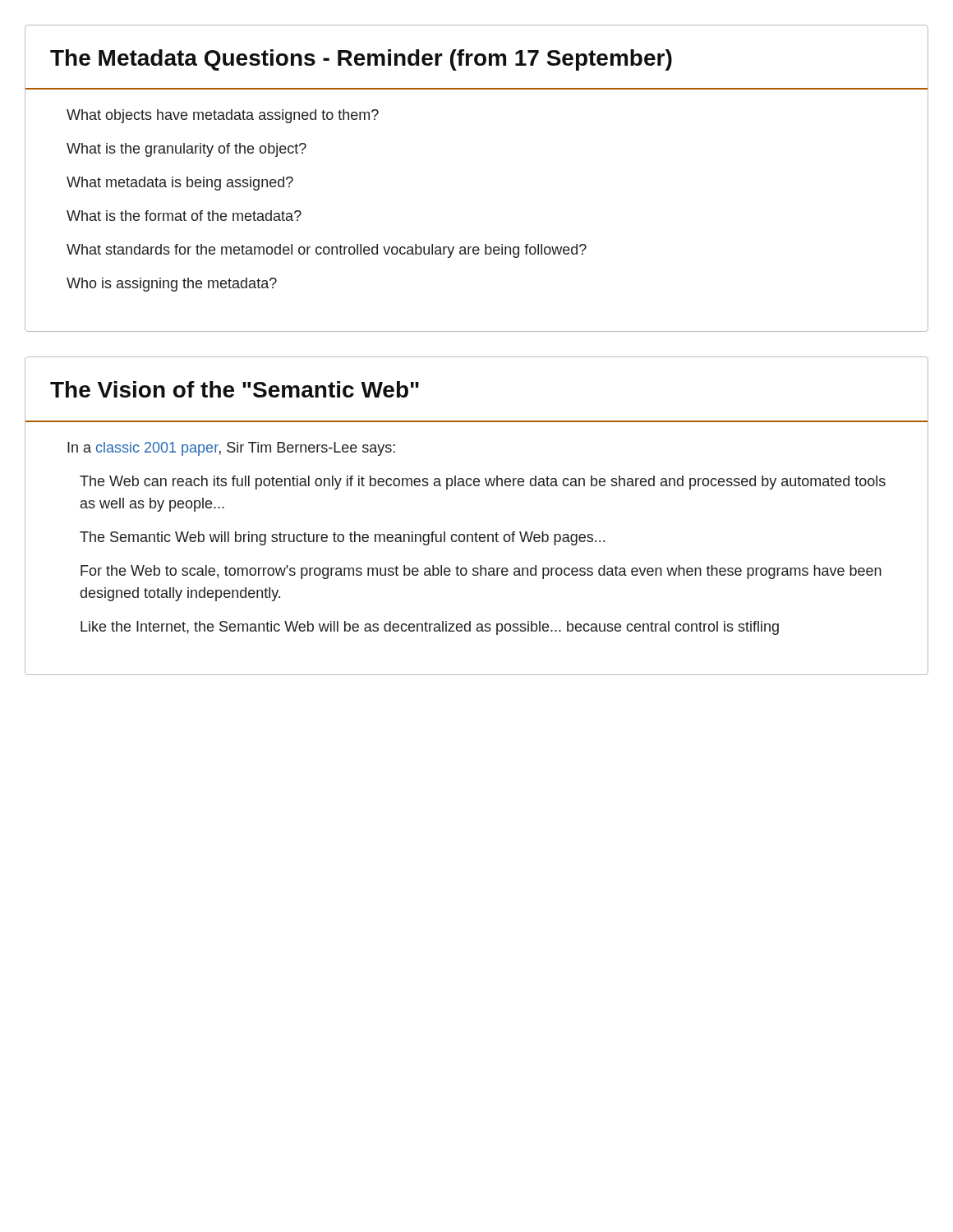The height and width of the screenshot is (1232, 953).
Task: Select the region starting "The Semantic Web will bring structure to"
Action: pyautogui.click(x=343, y=537)
